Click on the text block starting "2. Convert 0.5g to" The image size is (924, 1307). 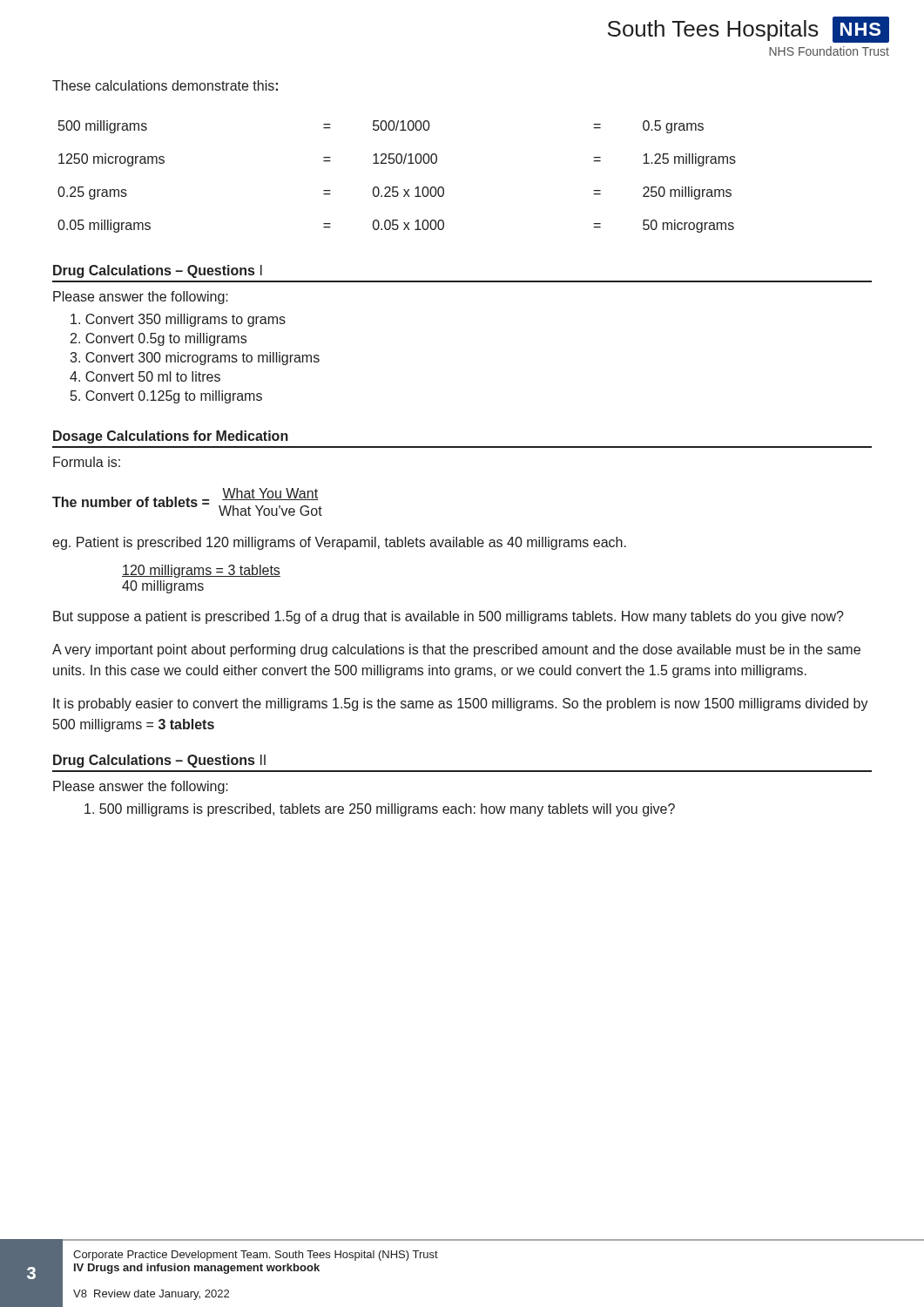click(x=158, y=339)
